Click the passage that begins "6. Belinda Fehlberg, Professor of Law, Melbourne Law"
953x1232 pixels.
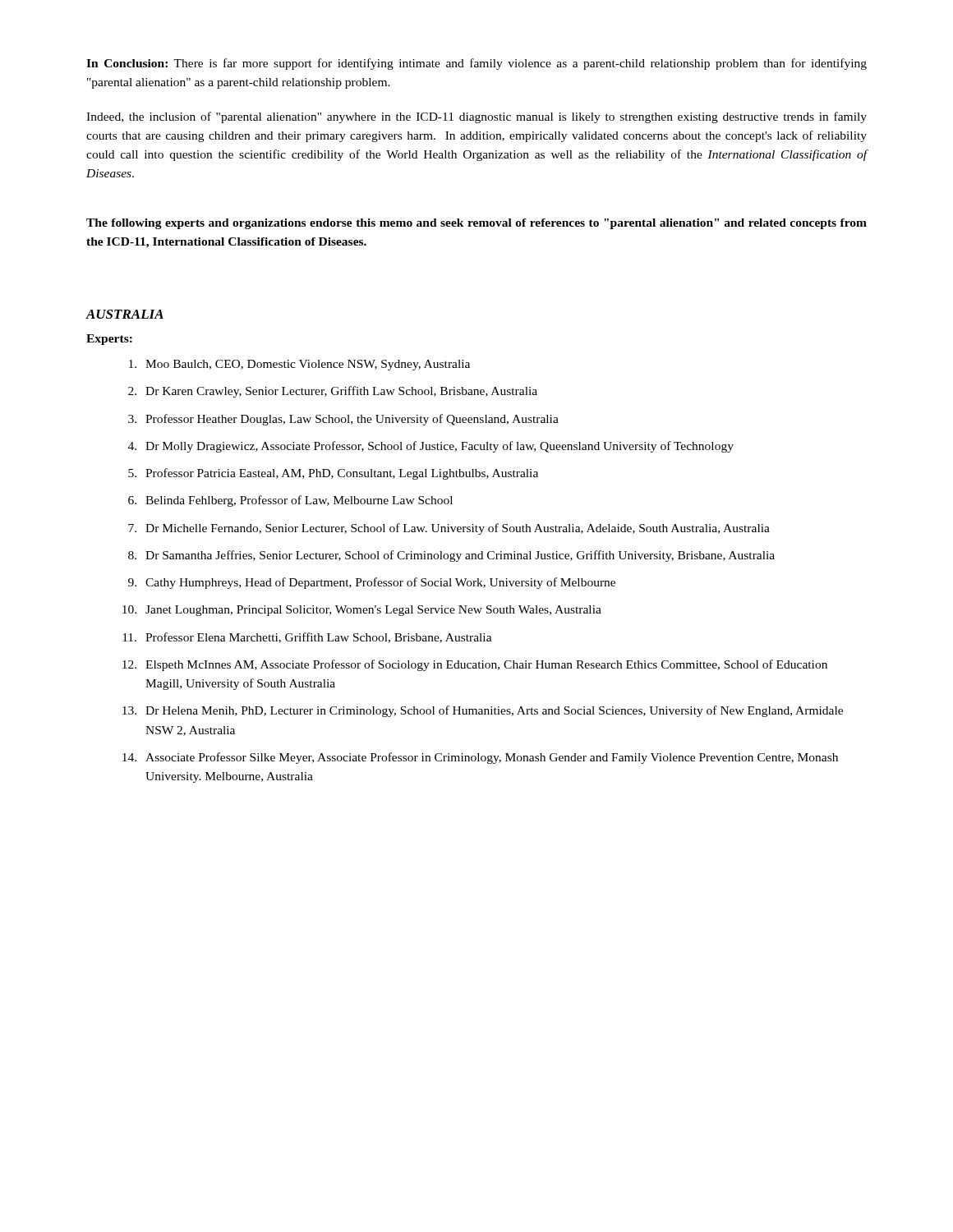tap(290, 501)
